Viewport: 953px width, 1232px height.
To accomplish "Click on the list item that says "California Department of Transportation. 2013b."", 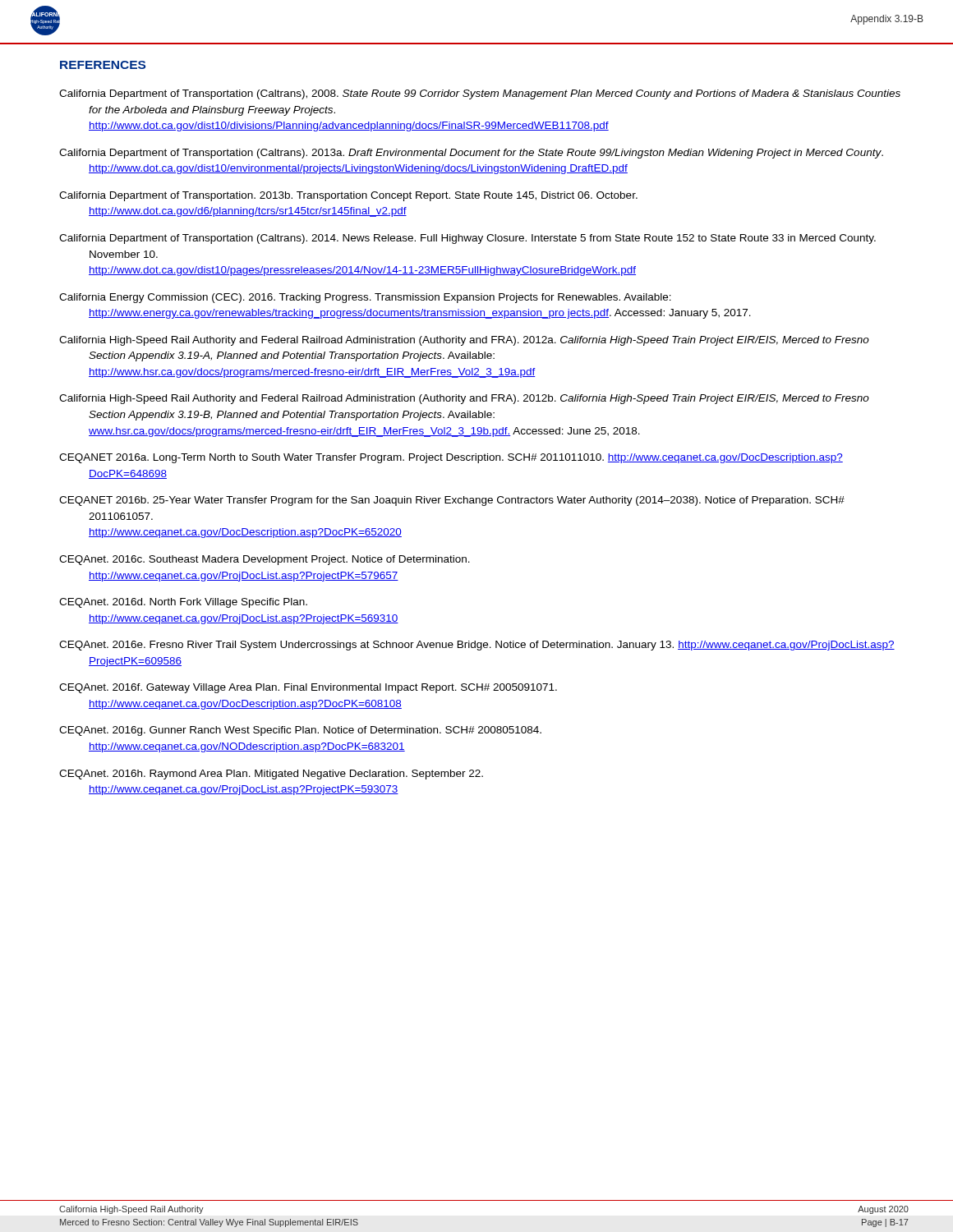I will (349, 203).
